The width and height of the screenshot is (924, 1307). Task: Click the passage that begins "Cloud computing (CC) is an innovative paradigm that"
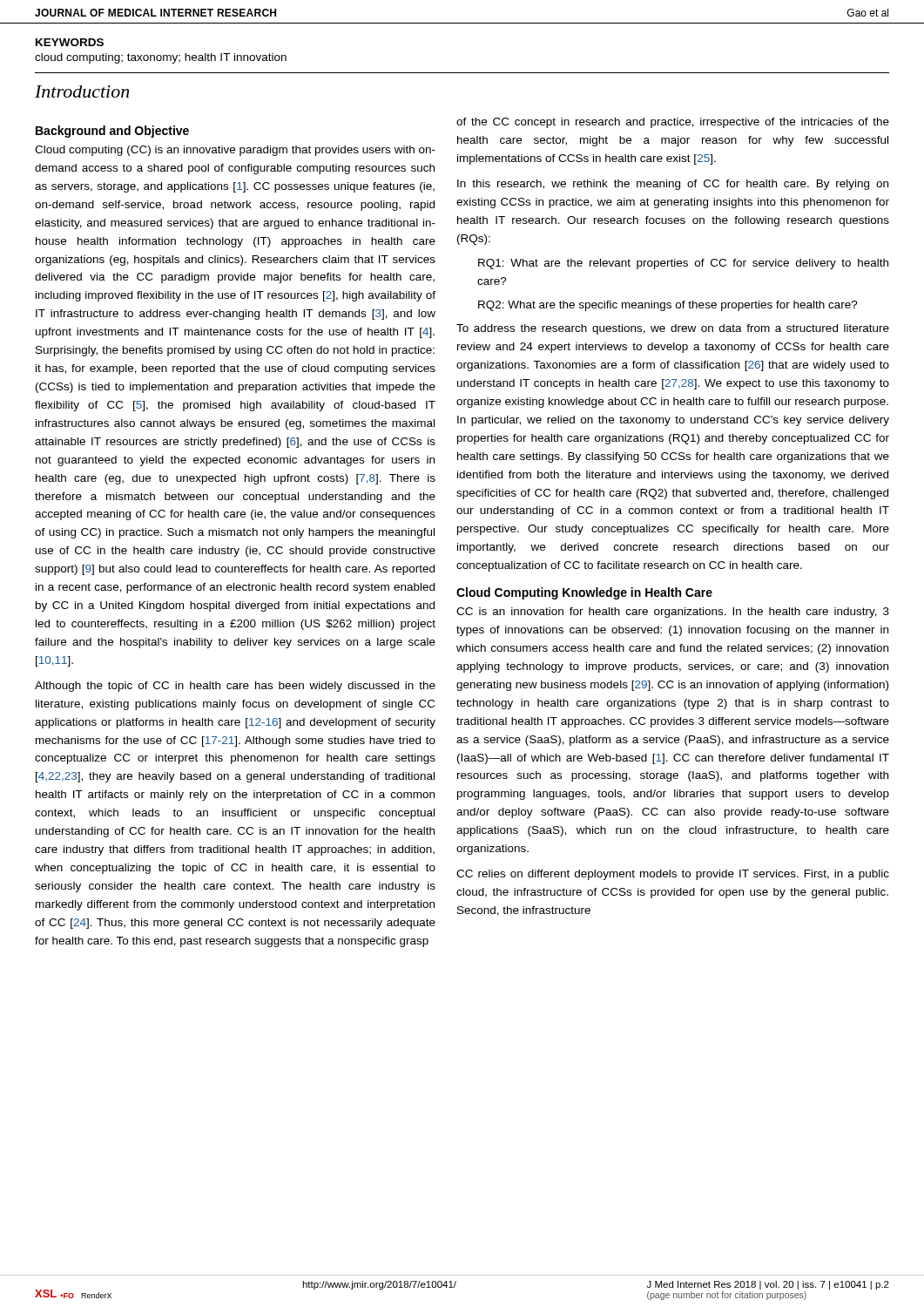point(235,405)
